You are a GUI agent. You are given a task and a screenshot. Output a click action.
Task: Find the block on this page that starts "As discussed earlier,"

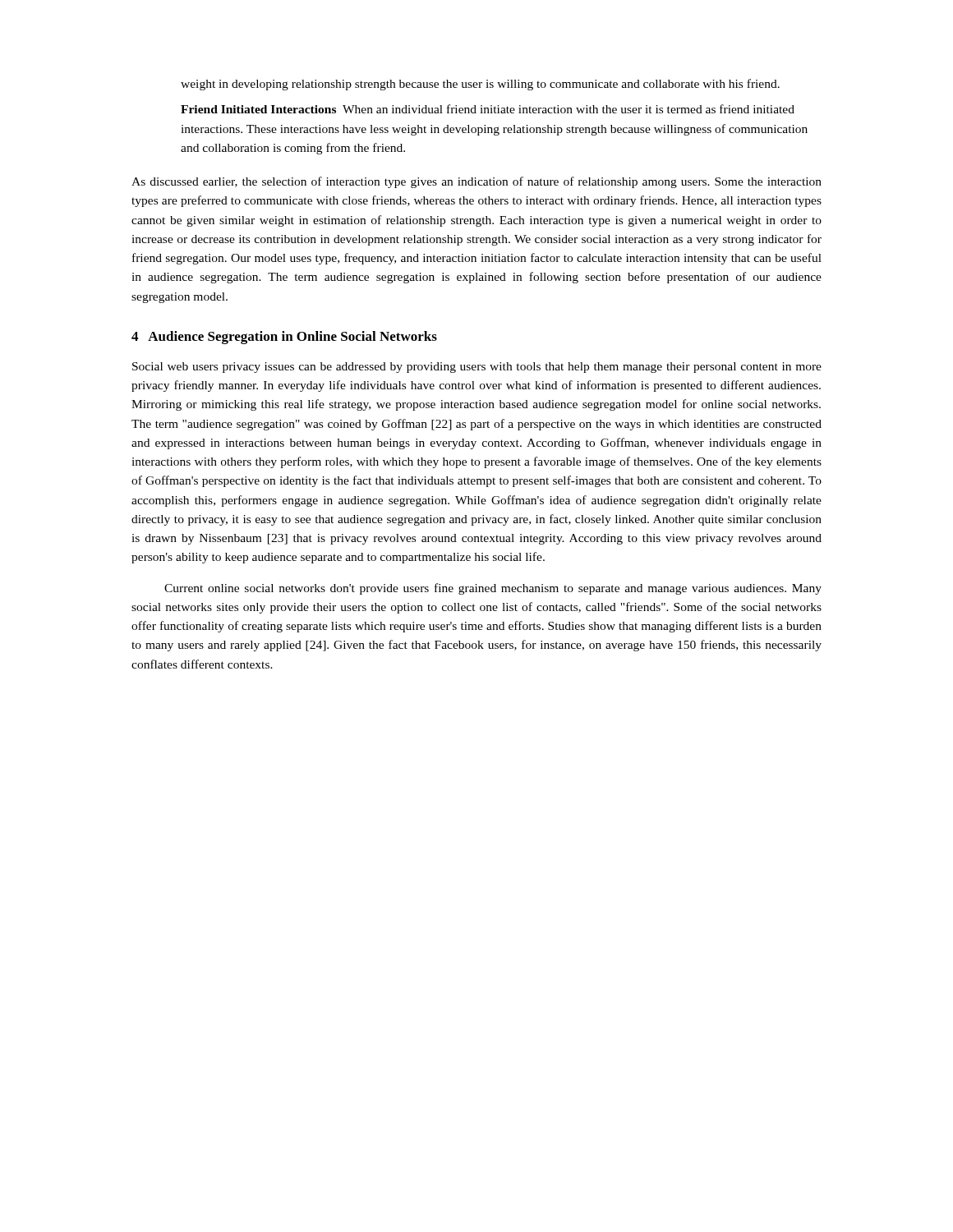[x=476, y=238]
